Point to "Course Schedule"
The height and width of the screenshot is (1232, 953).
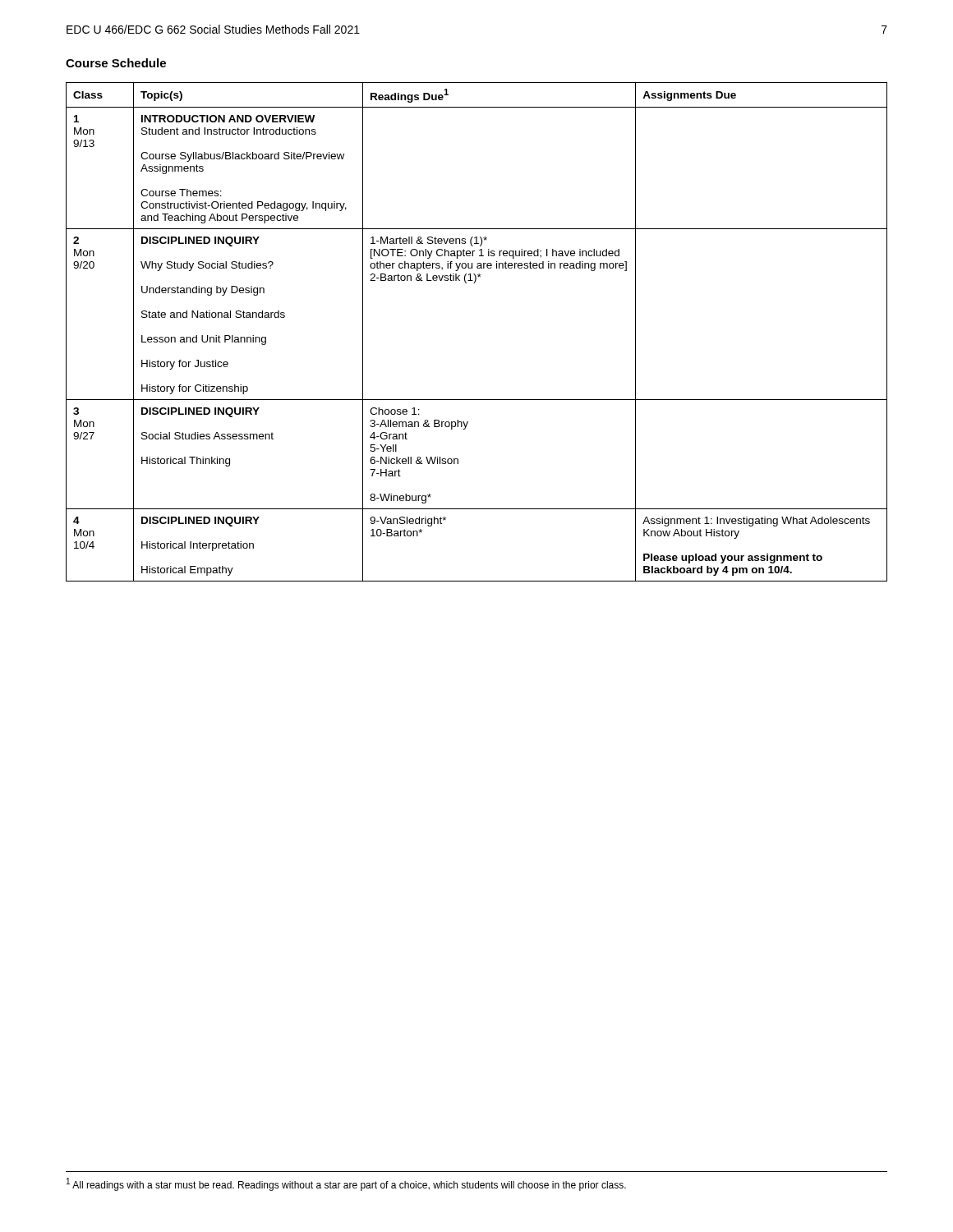[x=116, y=63]
